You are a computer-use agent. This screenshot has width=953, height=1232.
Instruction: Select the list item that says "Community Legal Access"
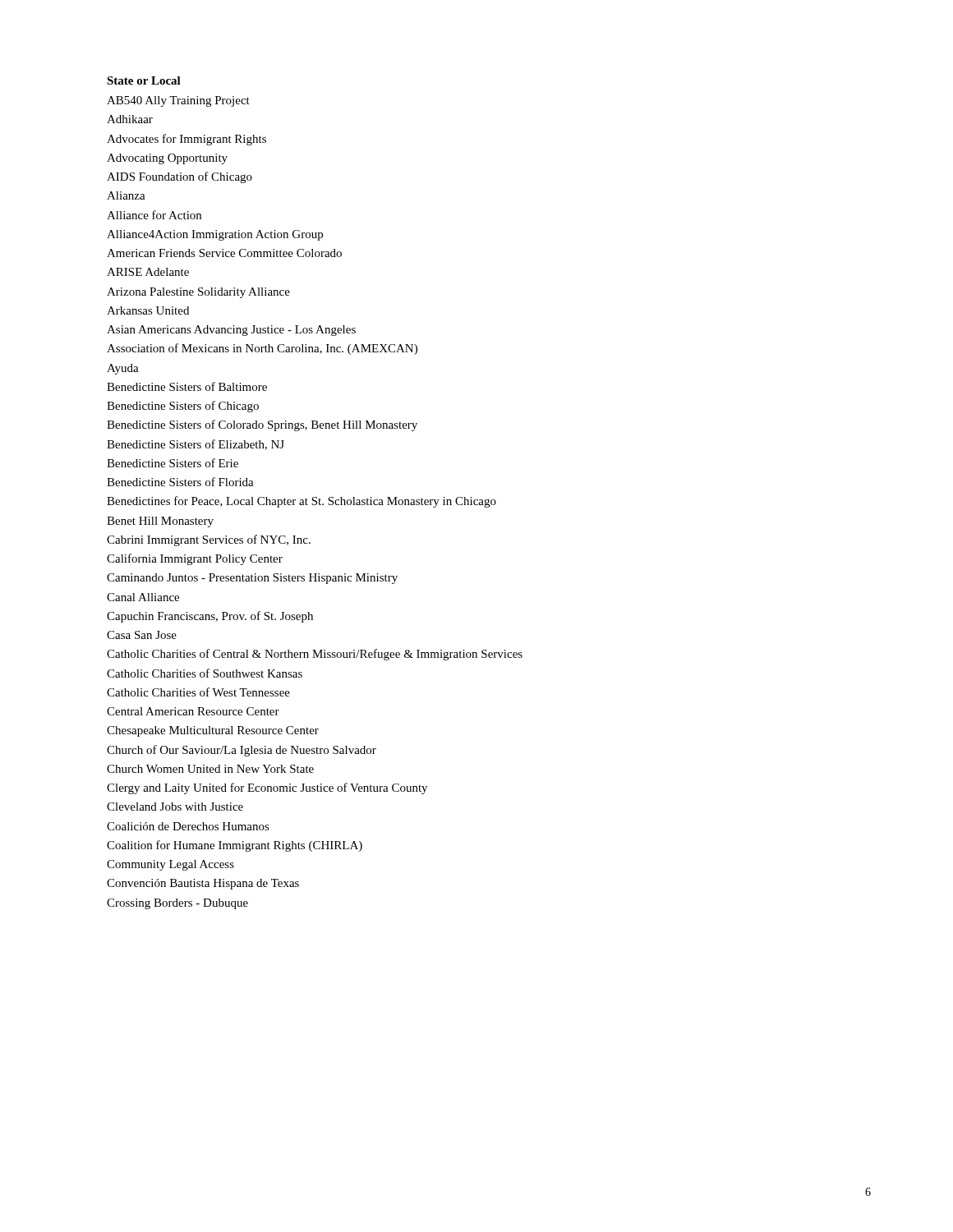[170, 864]
